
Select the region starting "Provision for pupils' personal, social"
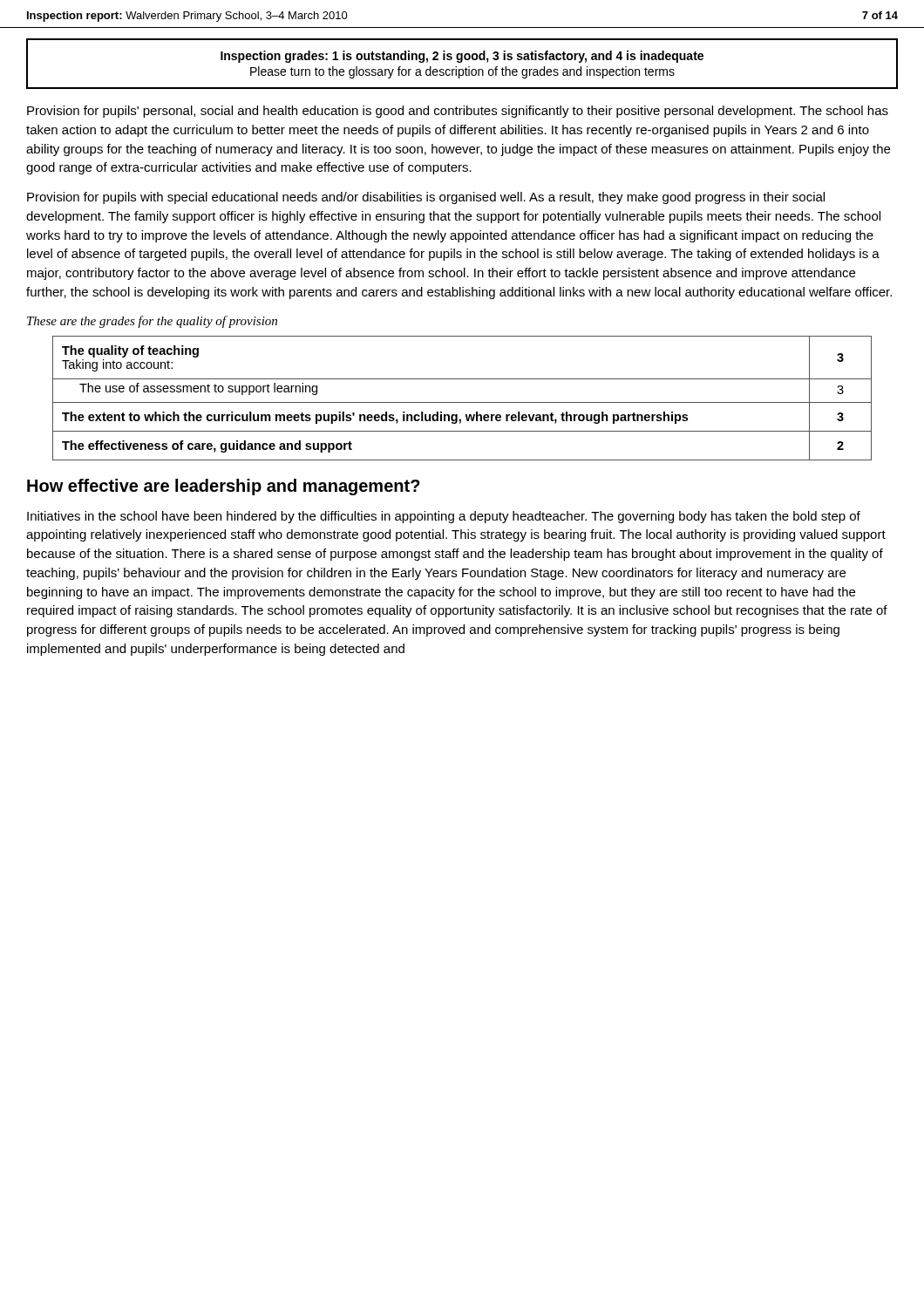tap(458, 139)
